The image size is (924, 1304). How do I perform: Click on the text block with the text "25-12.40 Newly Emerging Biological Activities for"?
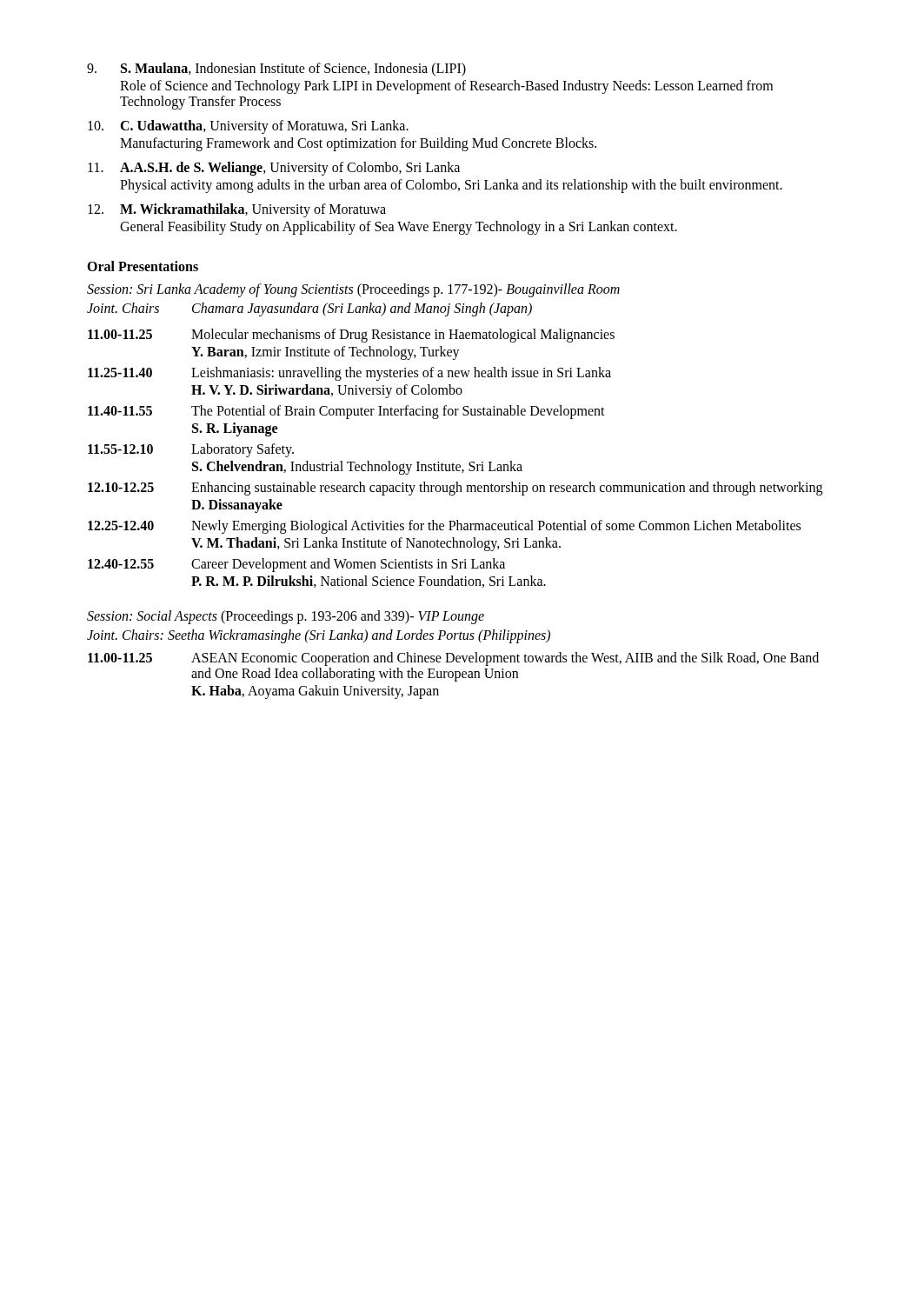(462, 535)
